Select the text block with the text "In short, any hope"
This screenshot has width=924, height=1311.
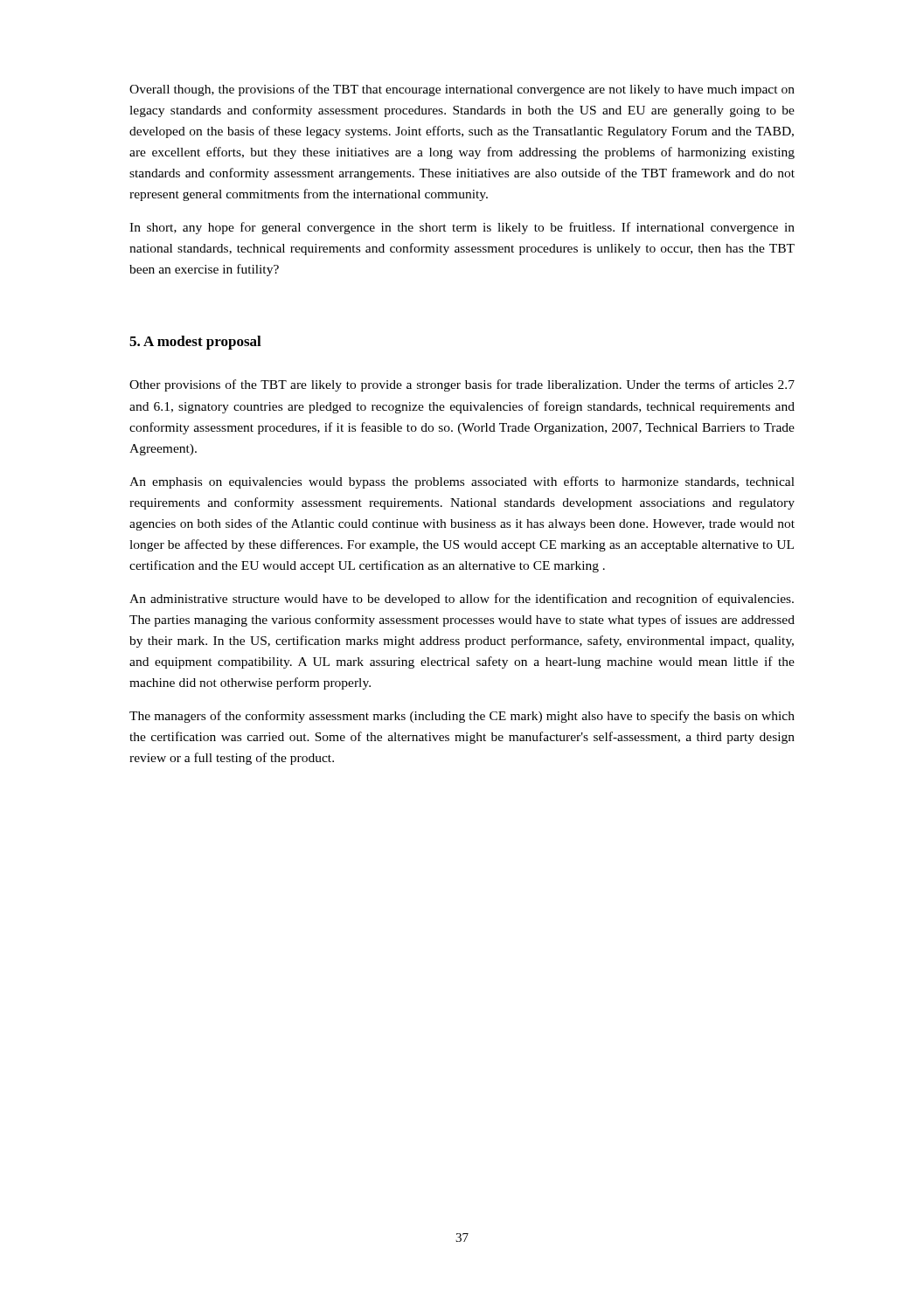(462, 248)
